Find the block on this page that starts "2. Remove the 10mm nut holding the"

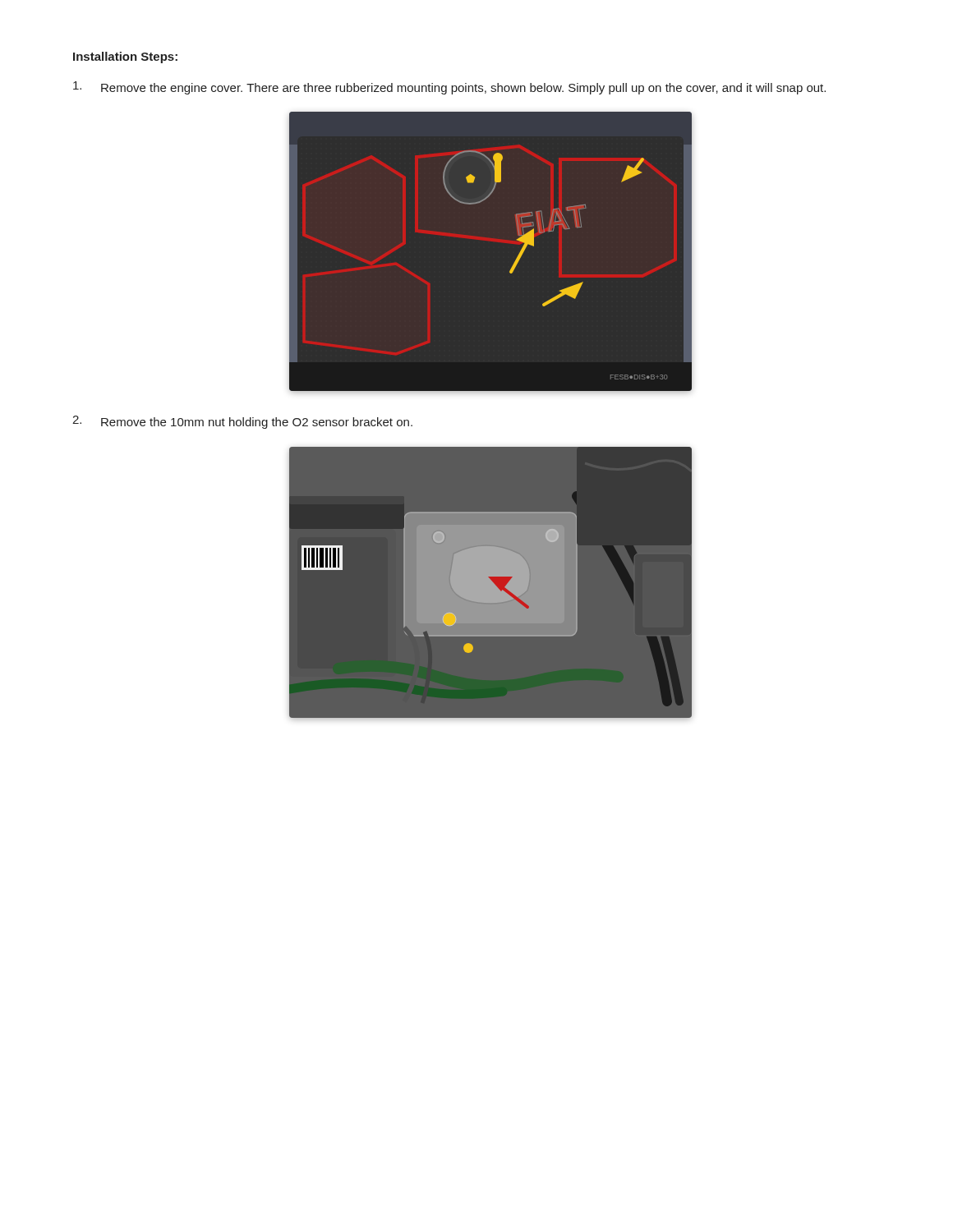(243, 422)
